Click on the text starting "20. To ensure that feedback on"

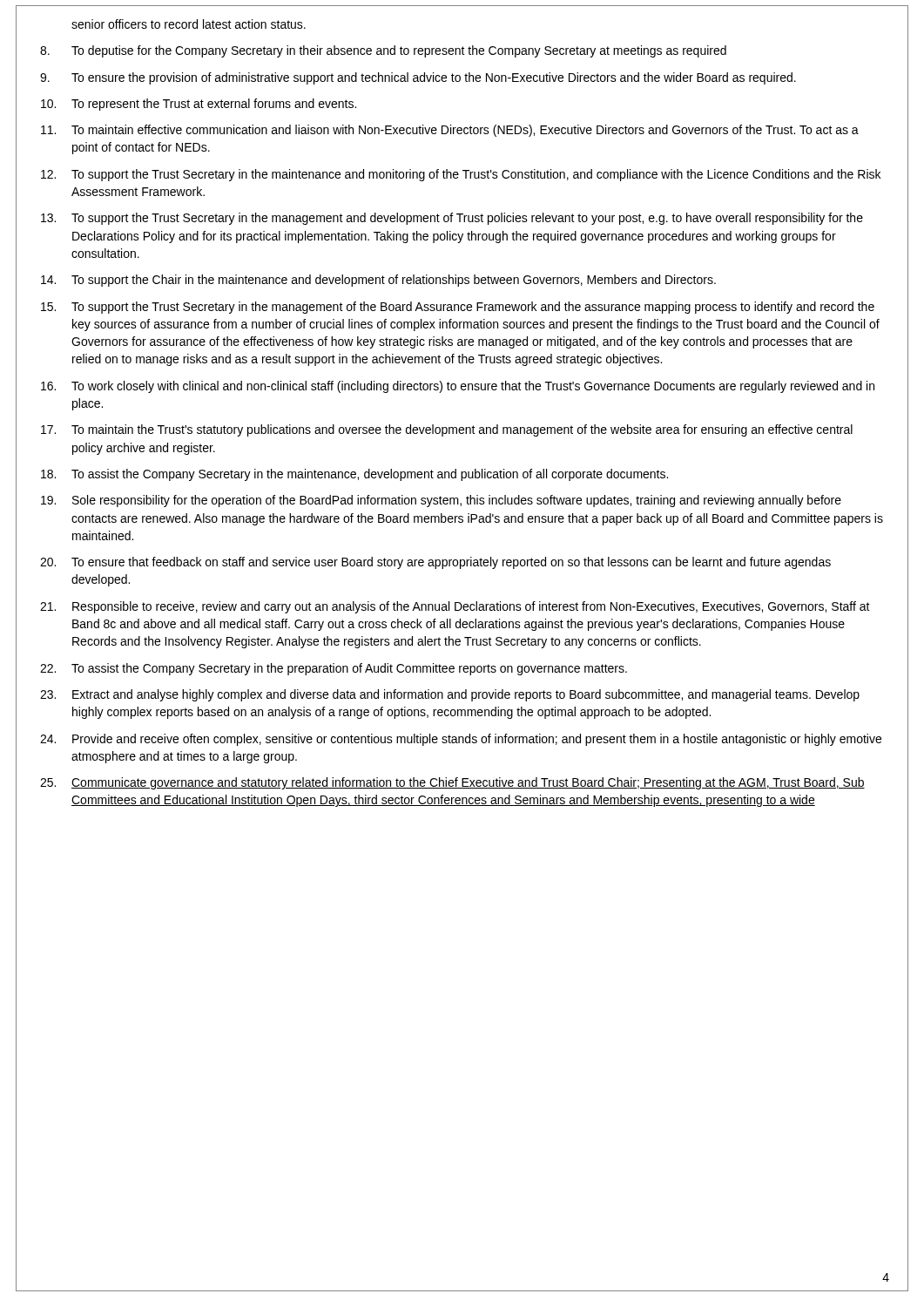(462, 571)
